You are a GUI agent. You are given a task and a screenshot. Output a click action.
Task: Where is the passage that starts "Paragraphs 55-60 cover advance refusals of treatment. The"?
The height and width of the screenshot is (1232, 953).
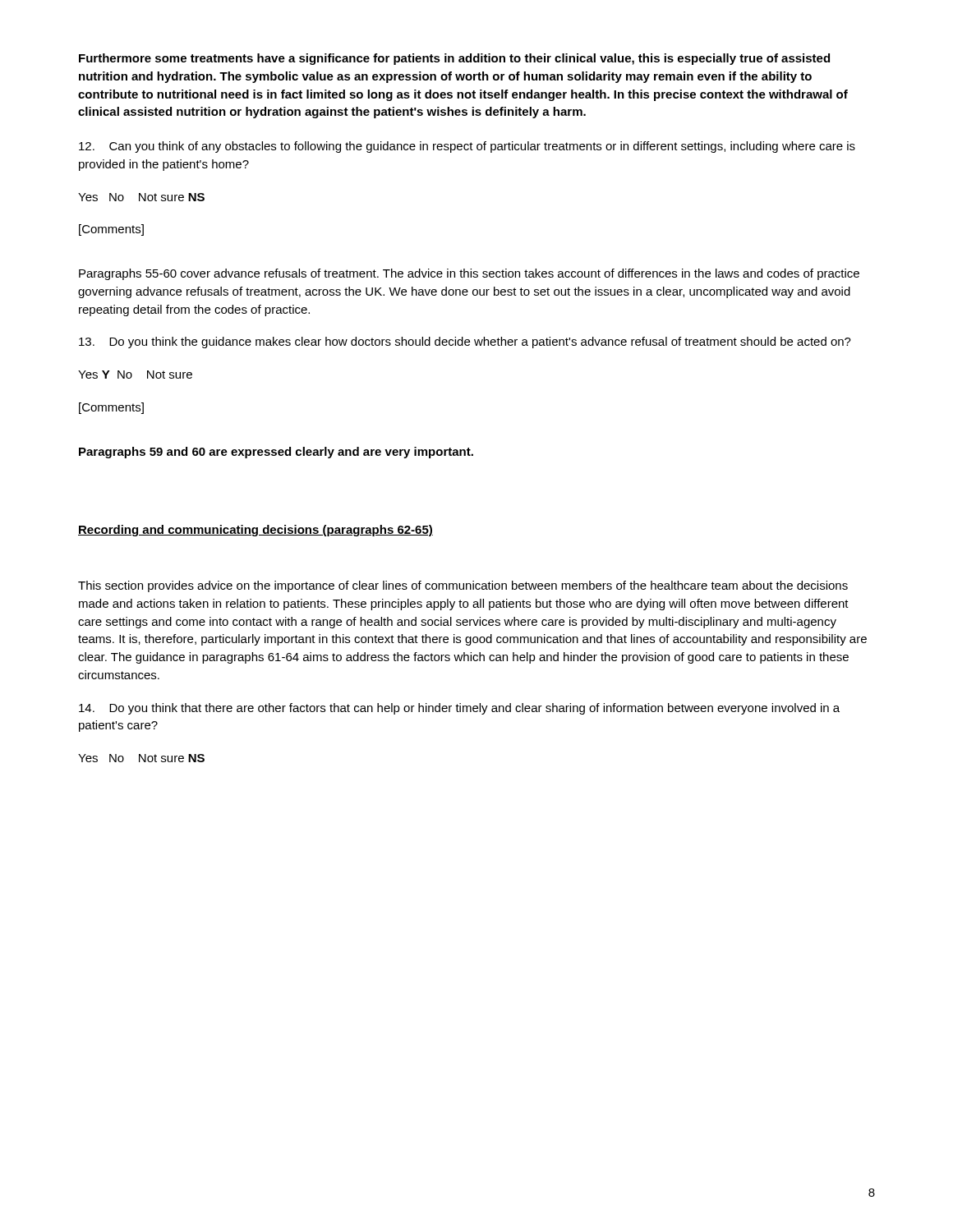tap(476, 291)
